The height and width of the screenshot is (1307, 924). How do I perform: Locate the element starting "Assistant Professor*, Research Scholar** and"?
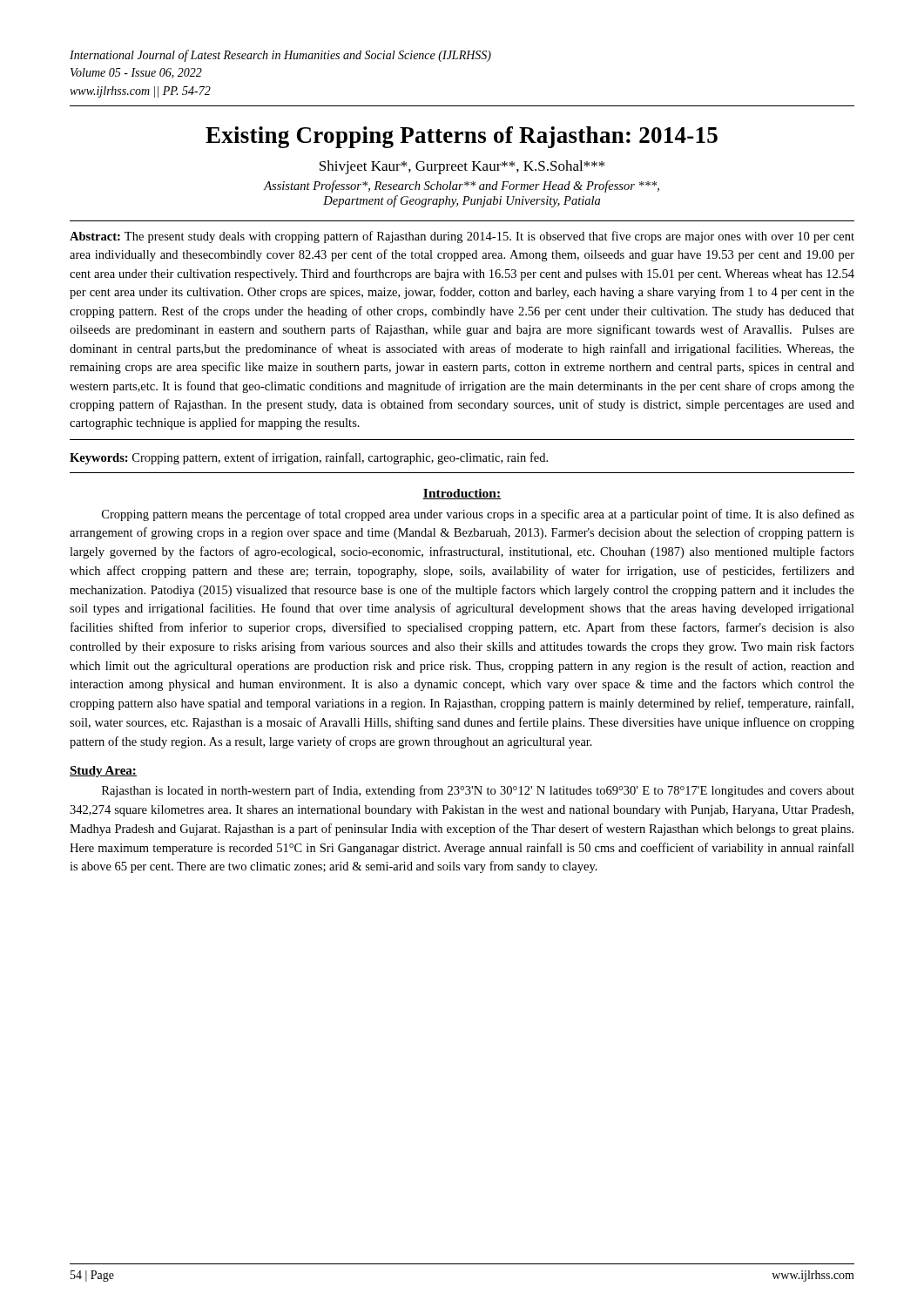[462, 193]
